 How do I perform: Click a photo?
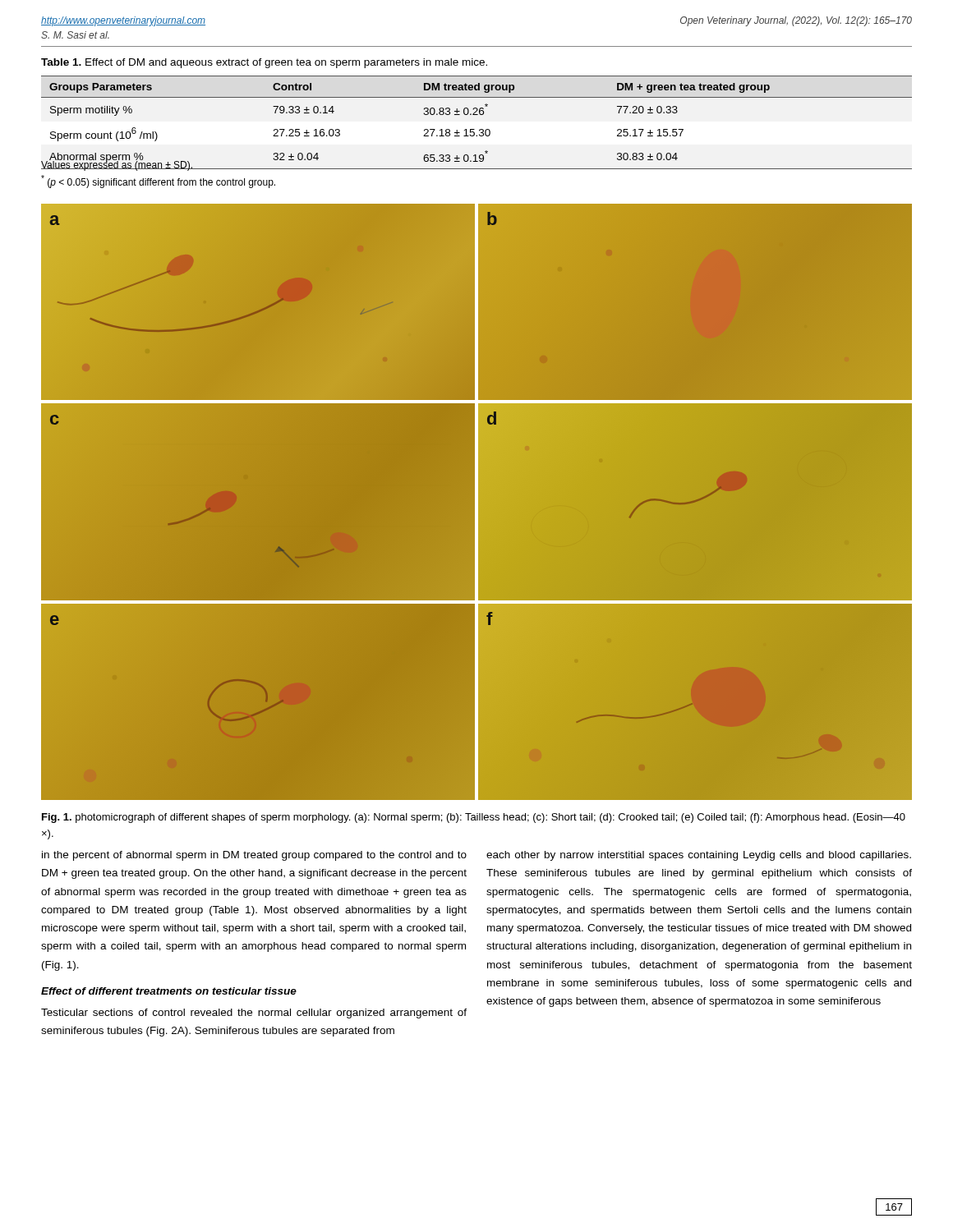pyautogui.click(x=476, y=503)
